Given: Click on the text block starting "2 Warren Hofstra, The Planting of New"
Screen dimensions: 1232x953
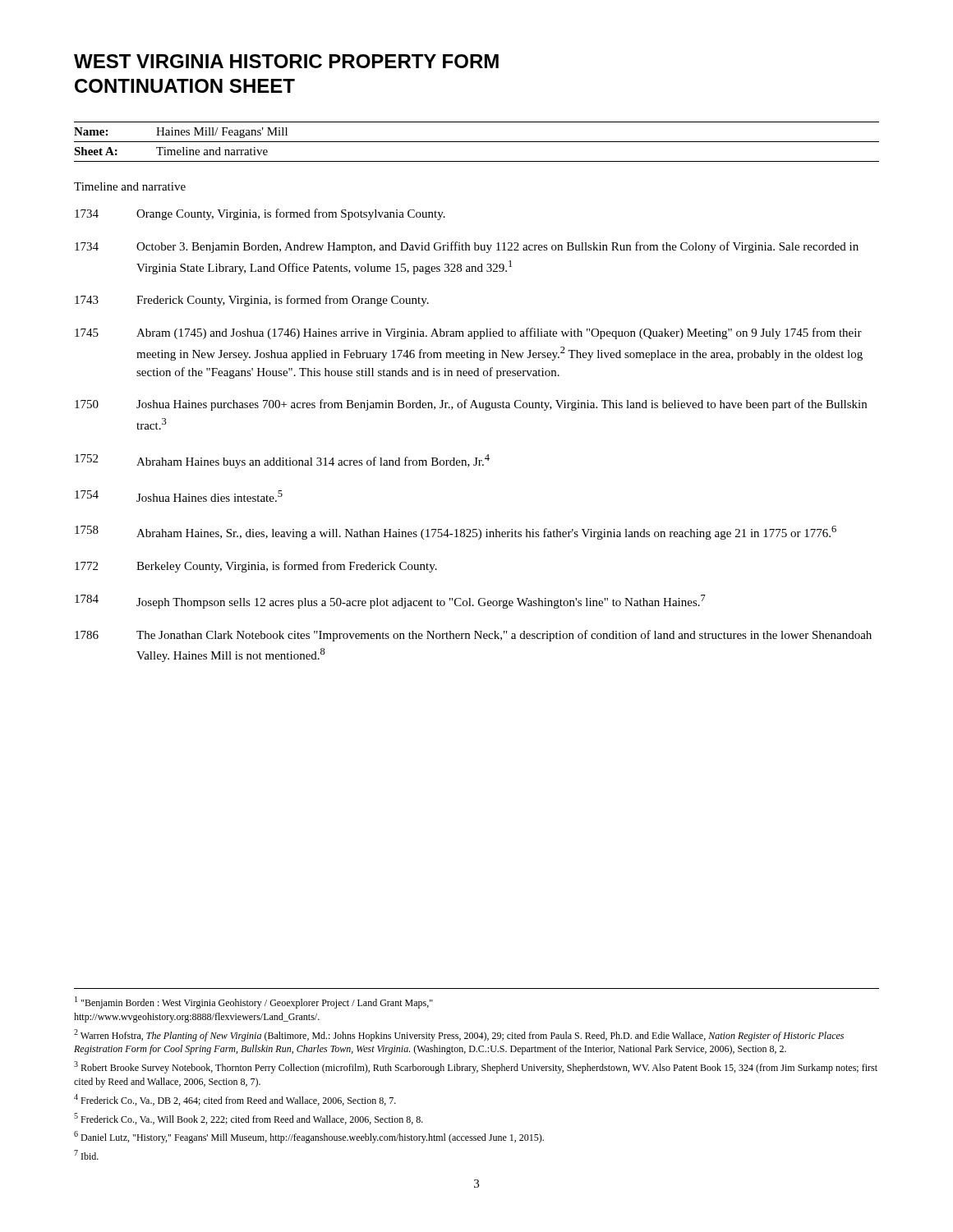Looking at the screenshot, I should coord(459,1041).
